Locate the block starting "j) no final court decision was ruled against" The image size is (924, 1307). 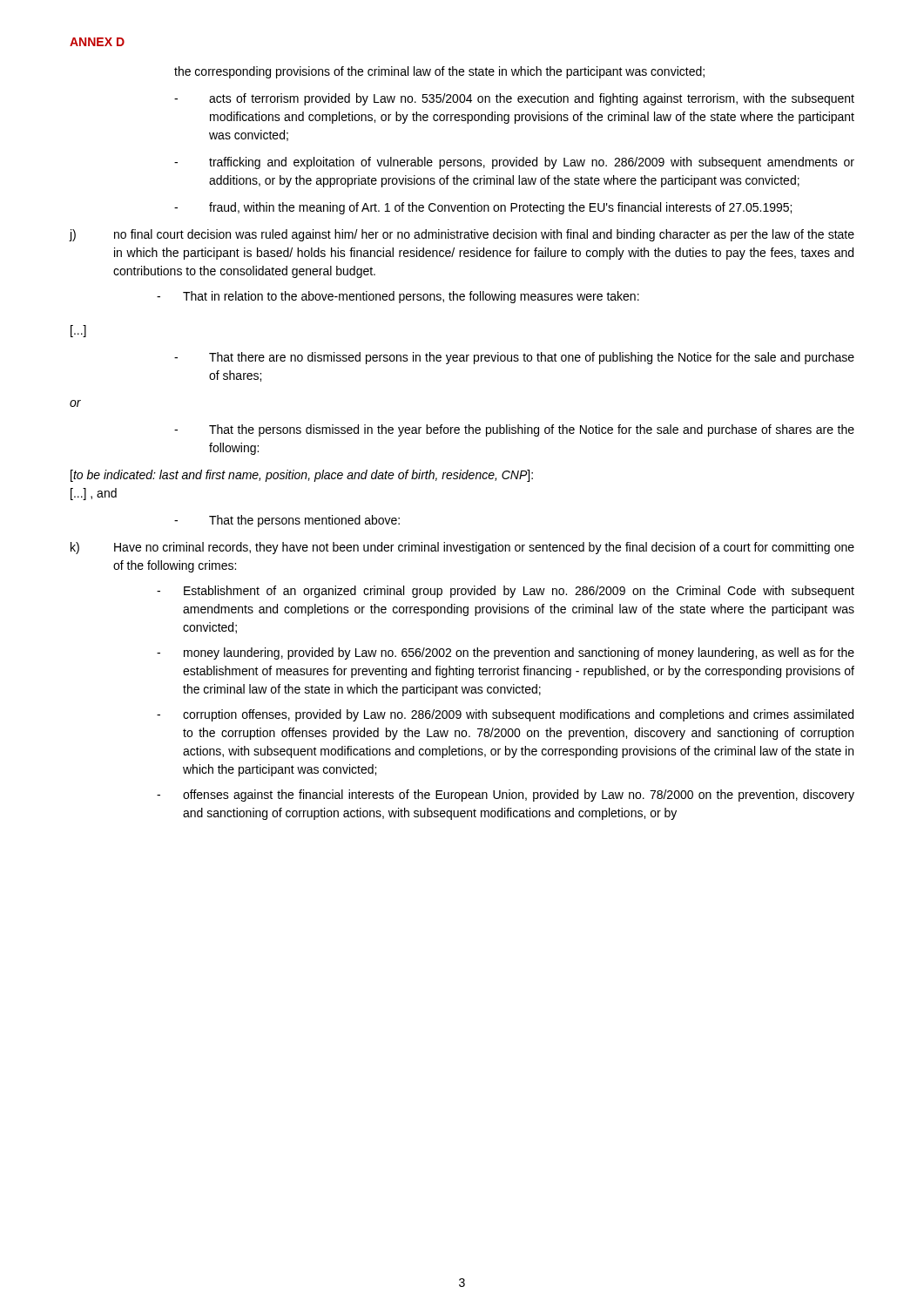462,235
